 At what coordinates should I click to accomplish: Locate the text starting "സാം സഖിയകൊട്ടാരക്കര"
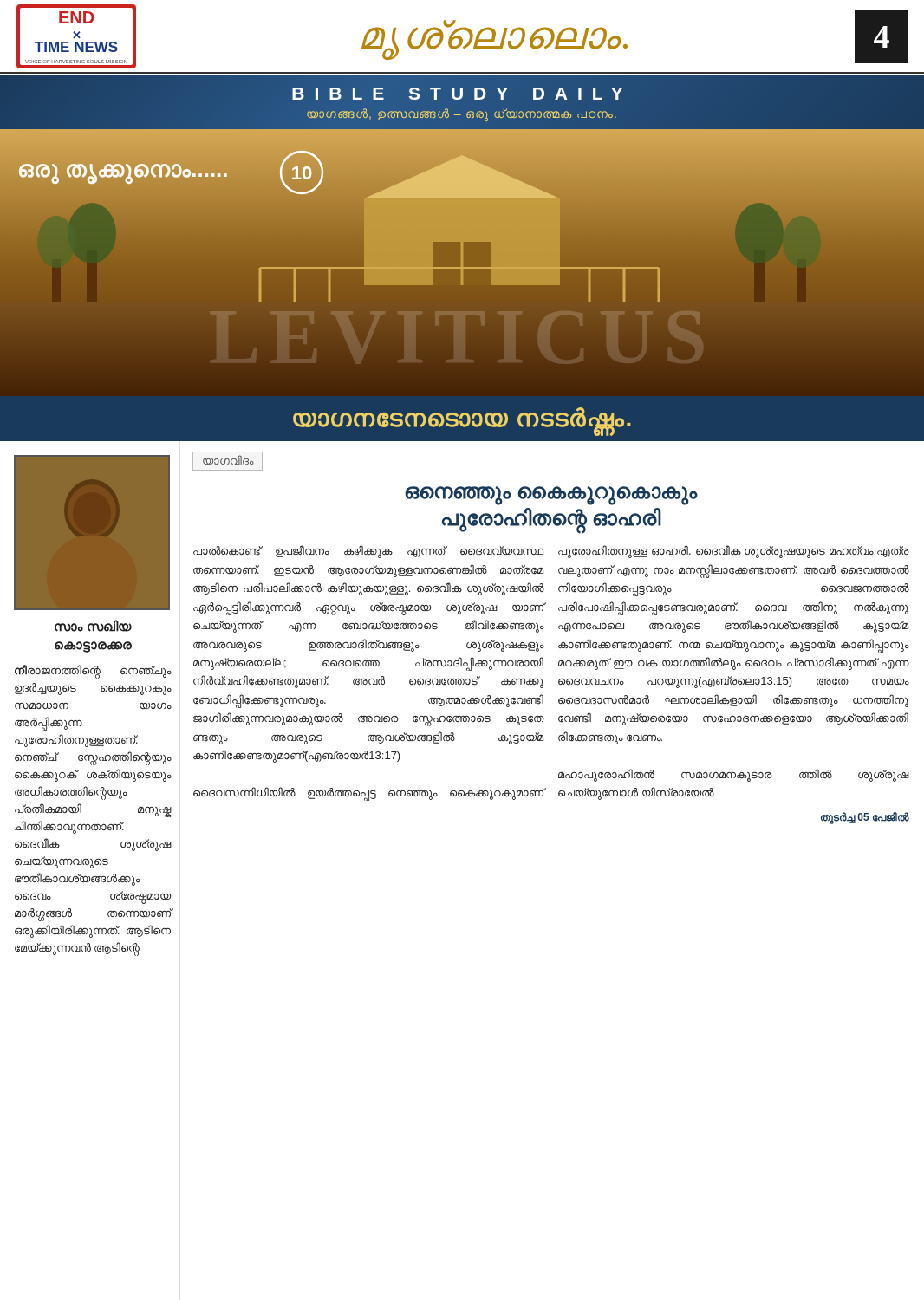point(92,635)
